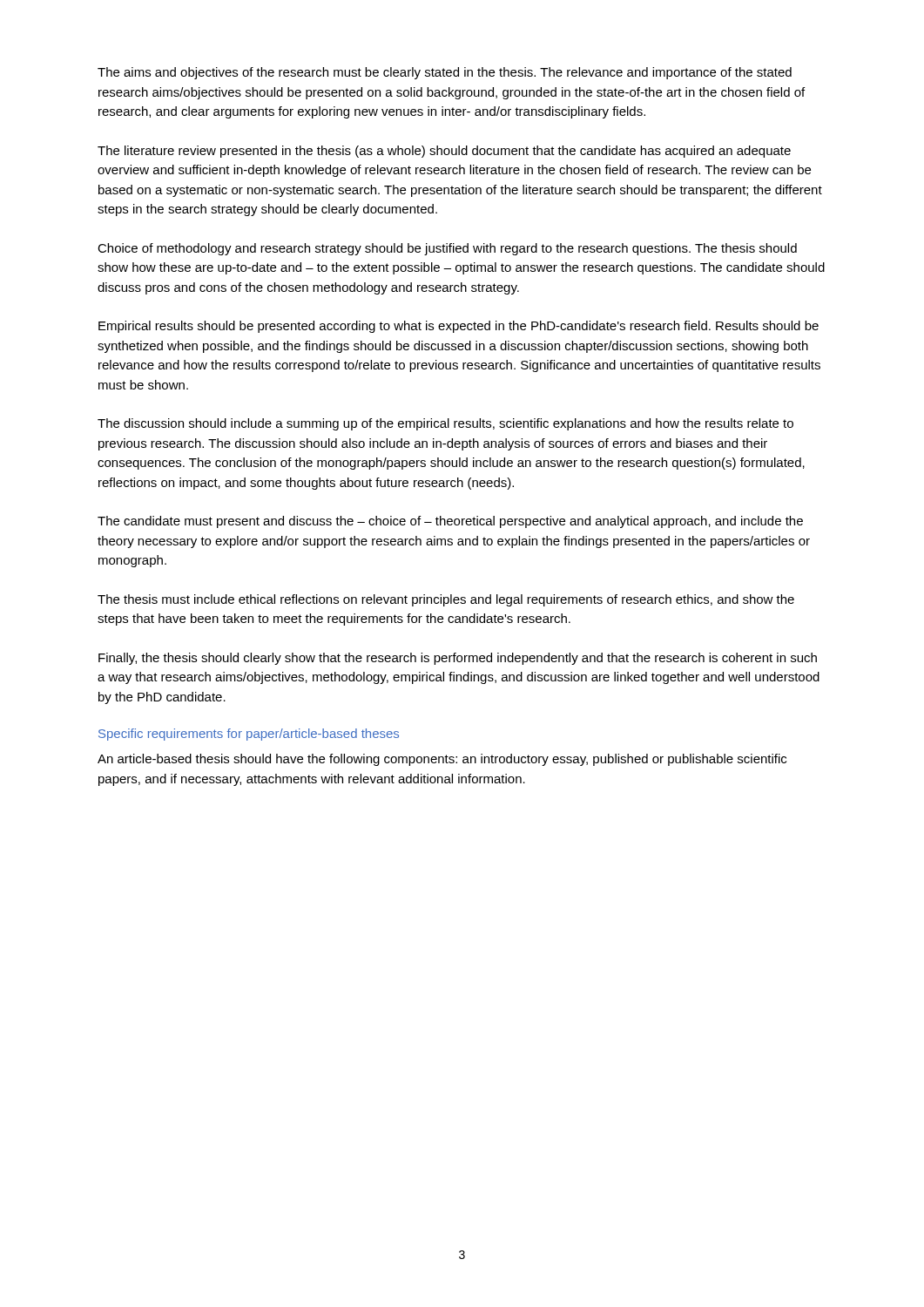Where is the passage that starts "The discussion should include a summing up"?

click(x=451, y=452)
